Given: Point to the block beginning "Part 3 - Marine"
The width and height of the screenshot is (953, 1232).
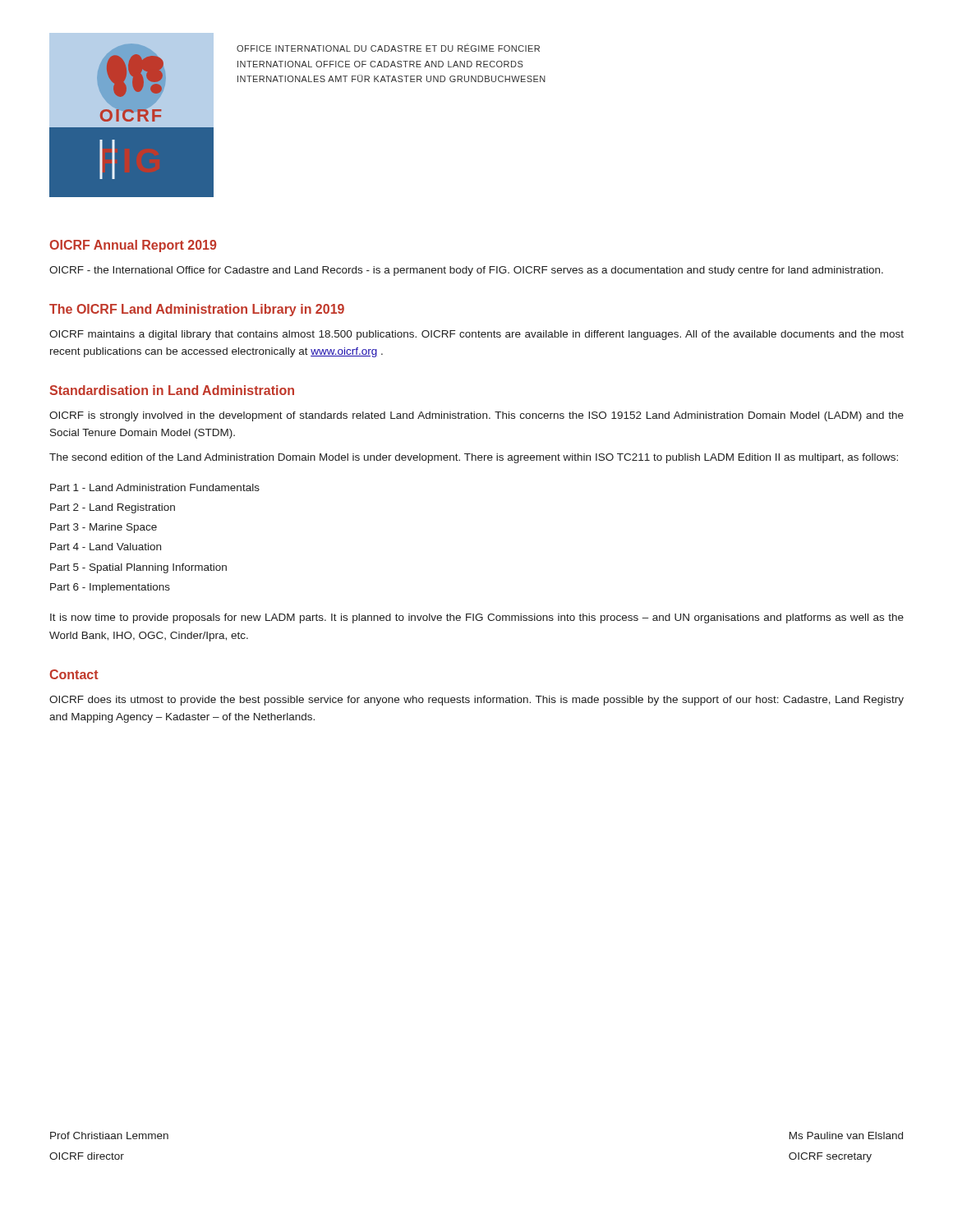Looking at the screenshot, I should [x=103, y=527].
